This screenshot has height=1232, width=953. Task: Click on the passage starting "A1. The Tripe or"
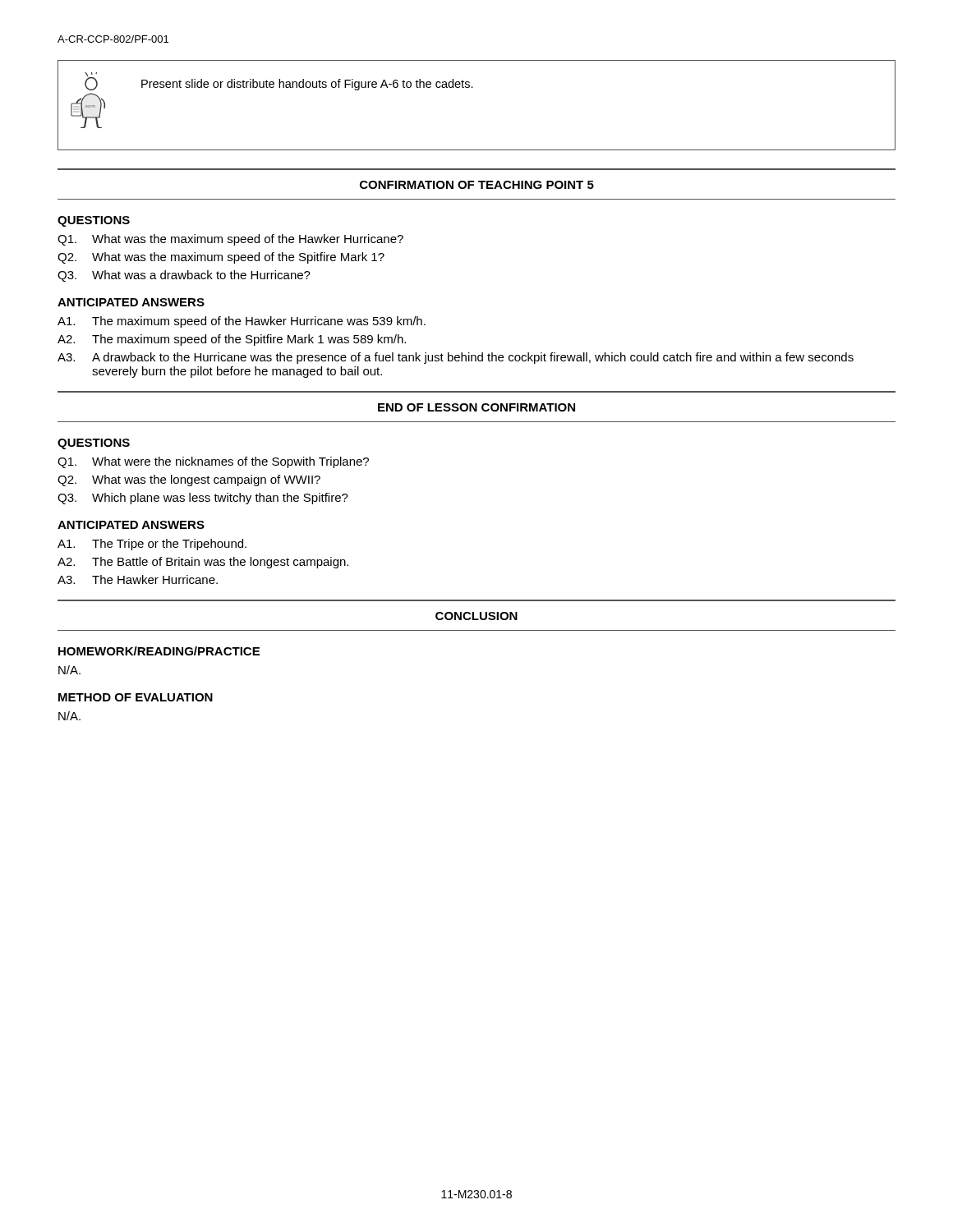click(152, 545)
